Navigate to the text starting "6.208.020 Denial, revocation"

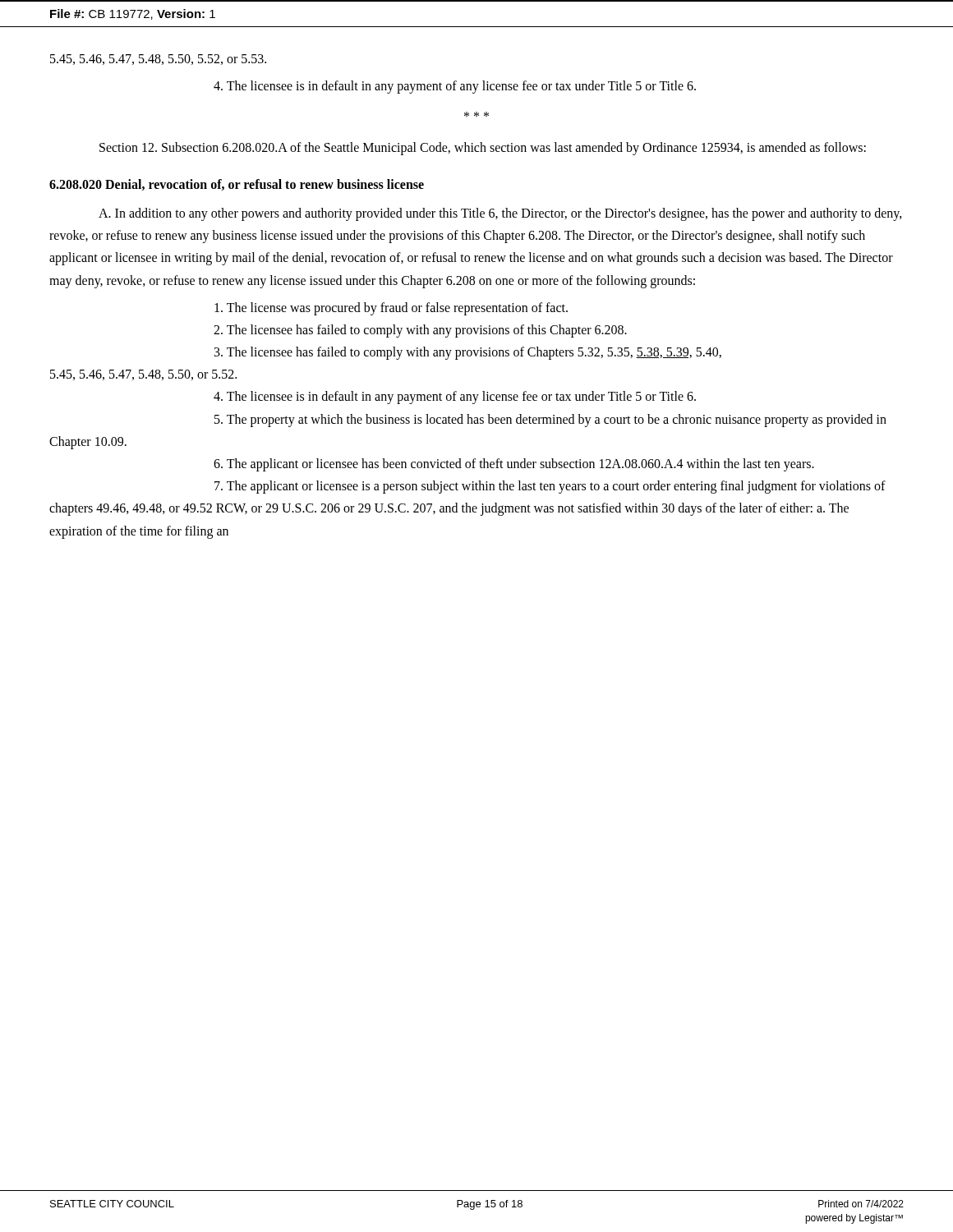coord(237,185)
